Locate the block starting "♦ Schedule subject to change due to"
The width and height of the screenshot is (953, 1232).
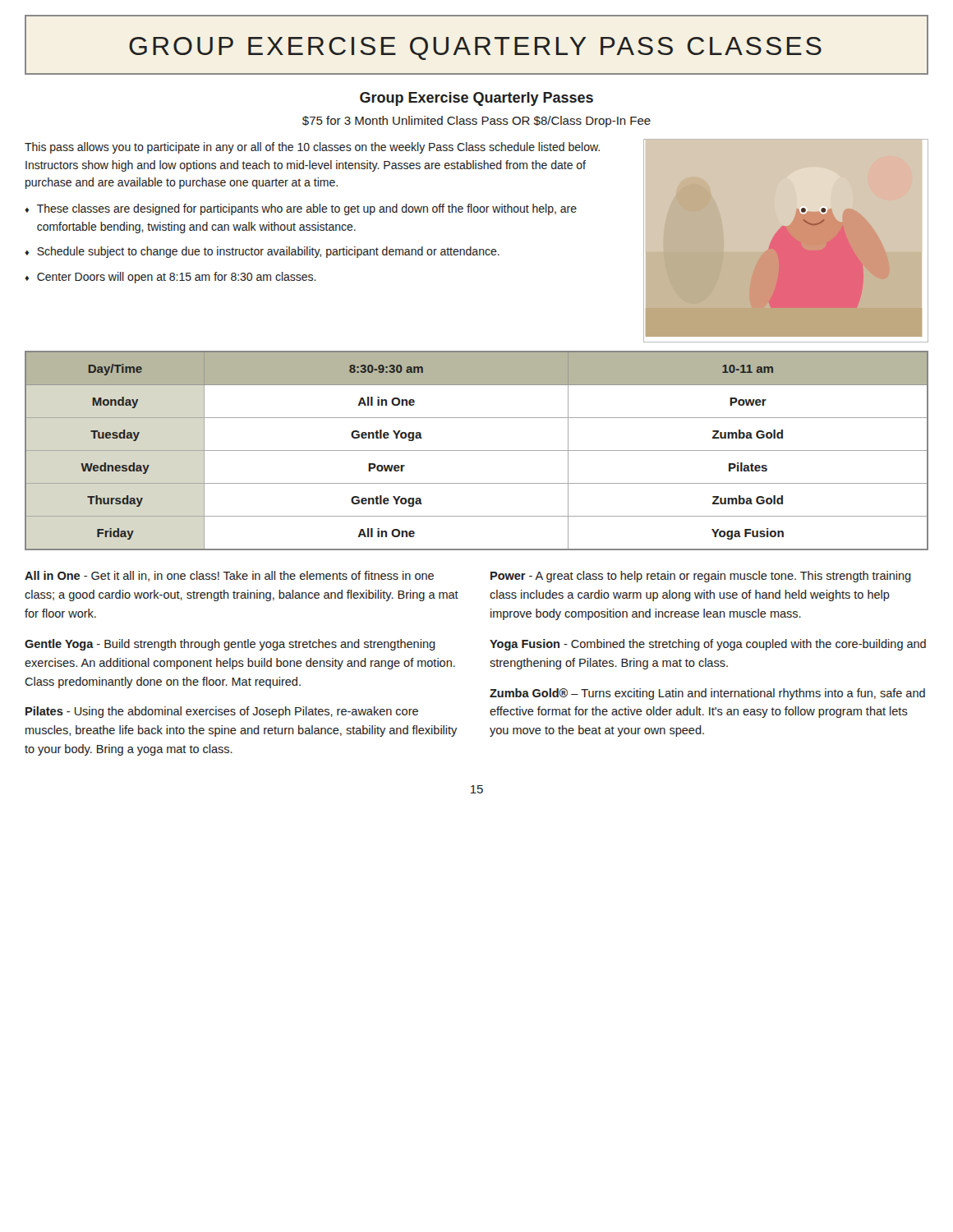[262, 252]
